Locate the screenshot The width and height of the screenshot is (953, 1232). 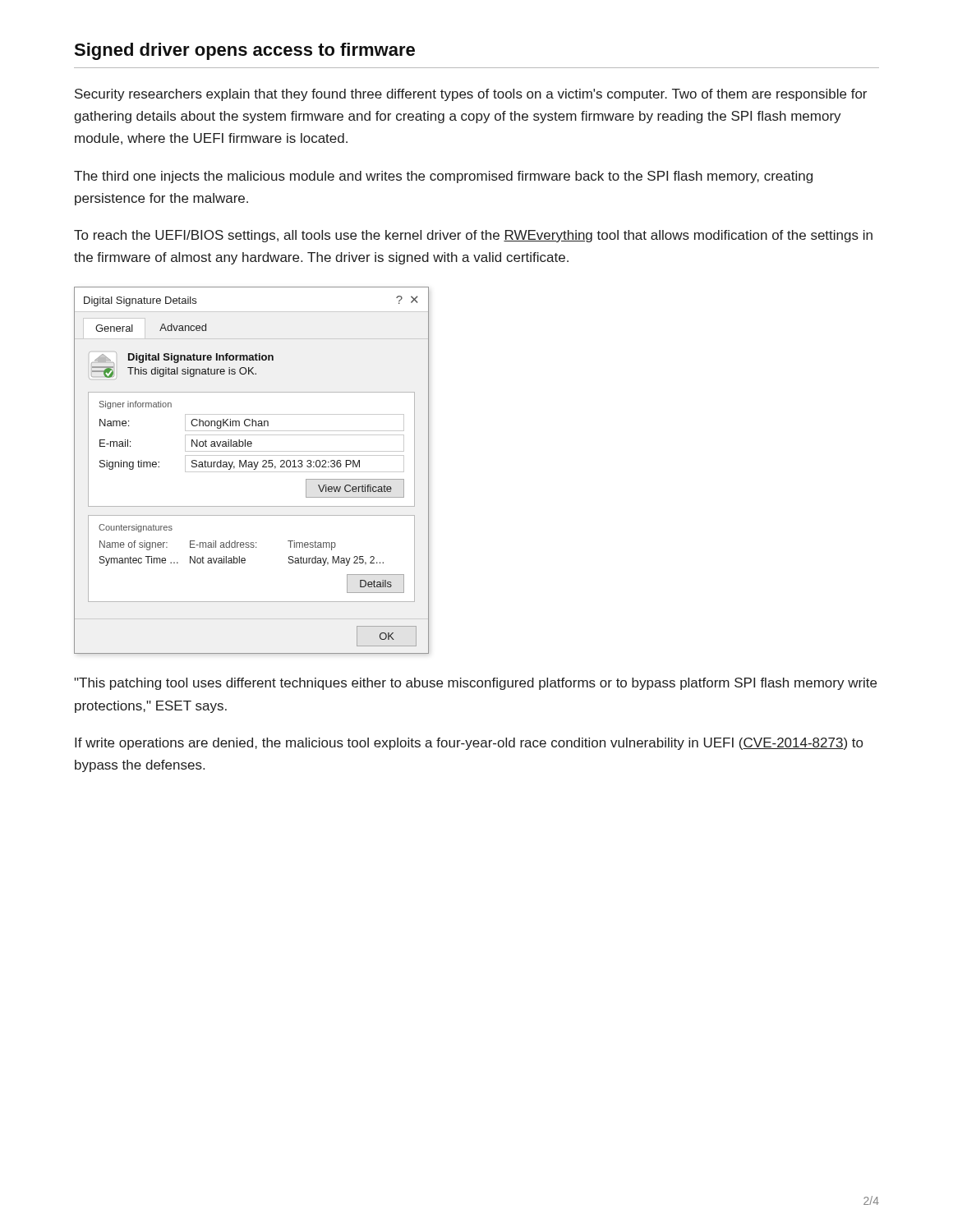tap(476, 471)
